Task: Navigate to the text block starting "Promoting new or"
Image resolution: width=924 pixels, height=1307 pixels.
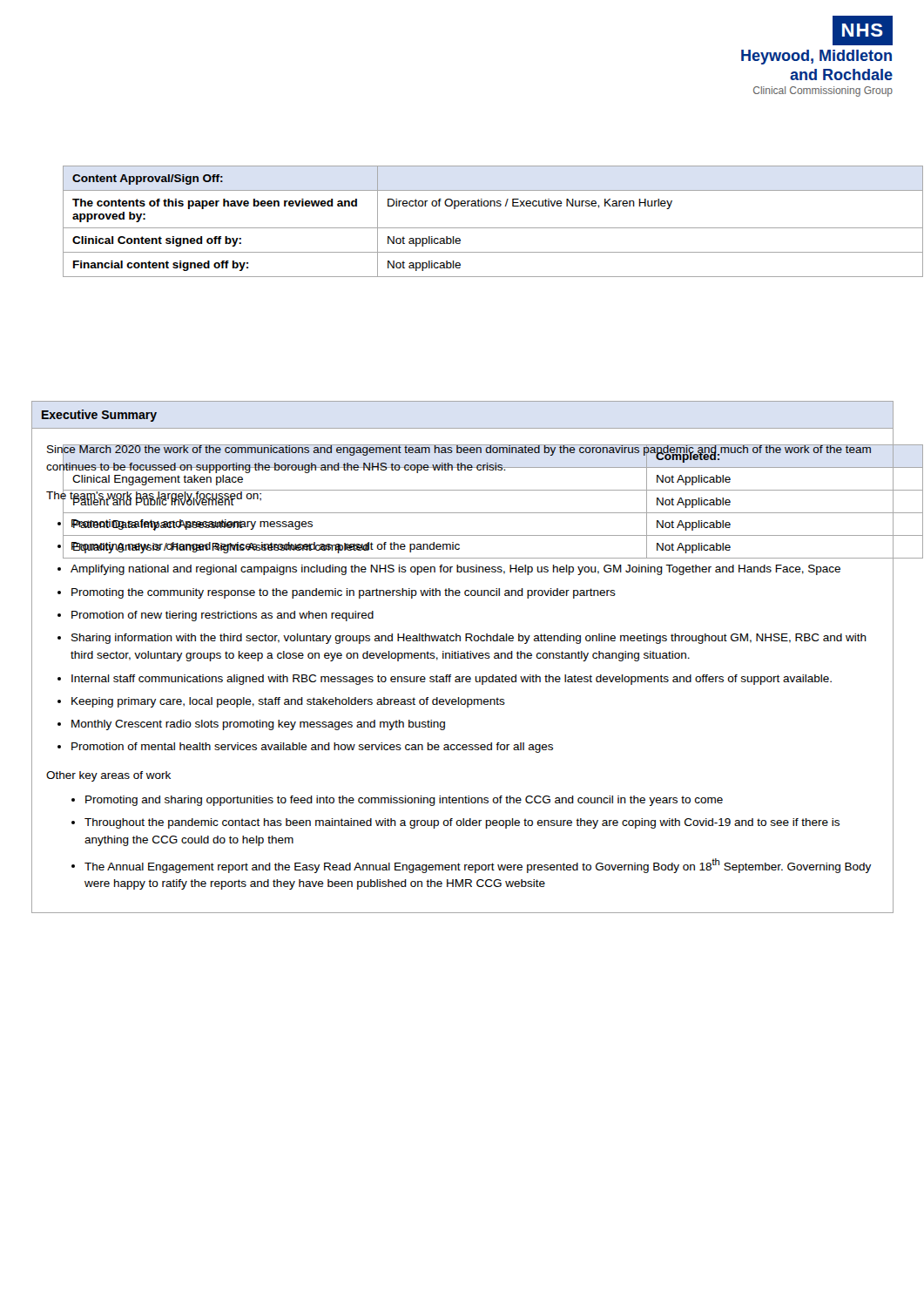Action: coord(265,546)
